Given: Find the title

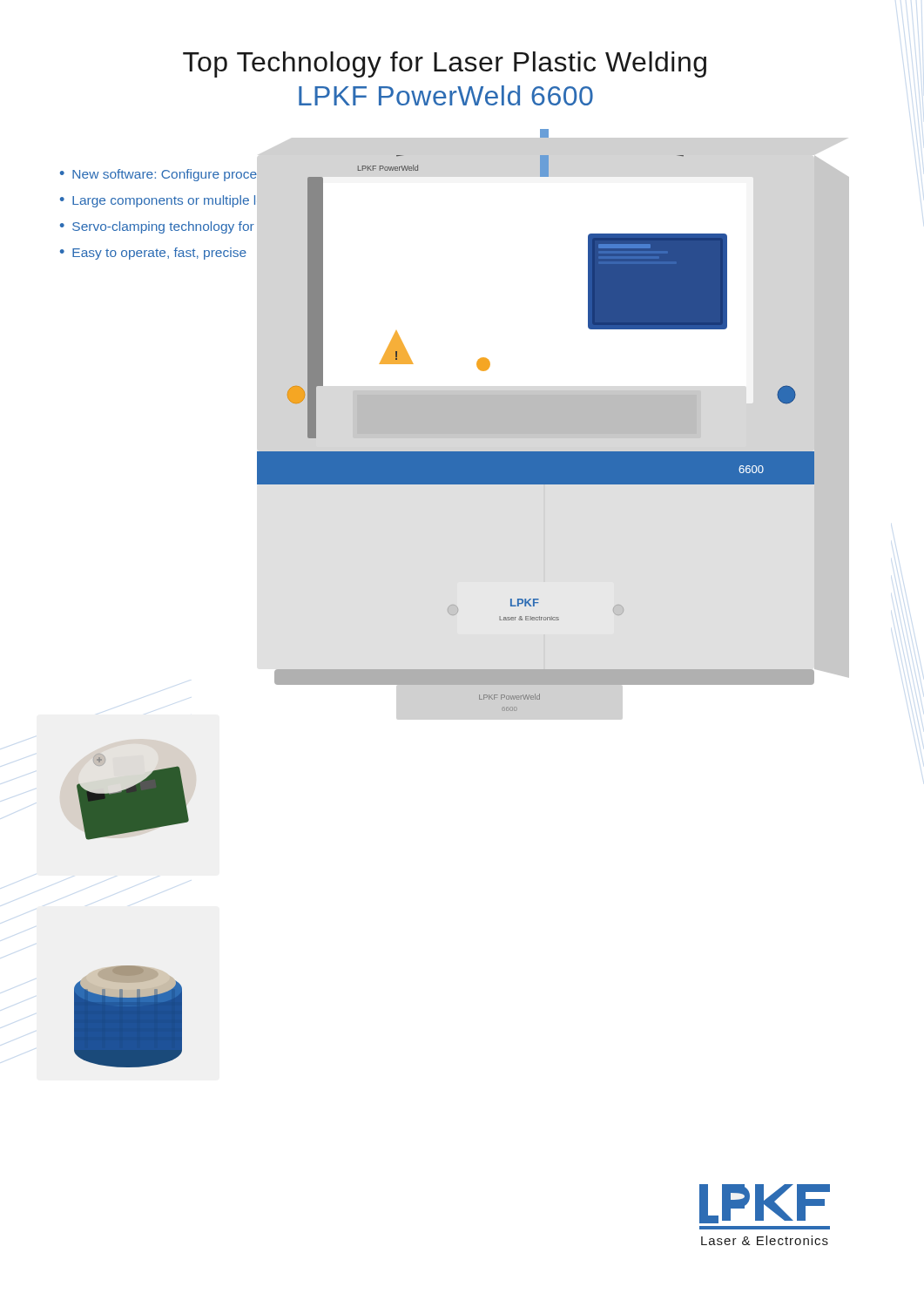Looking at the screenshot, I should coord(445,80).
